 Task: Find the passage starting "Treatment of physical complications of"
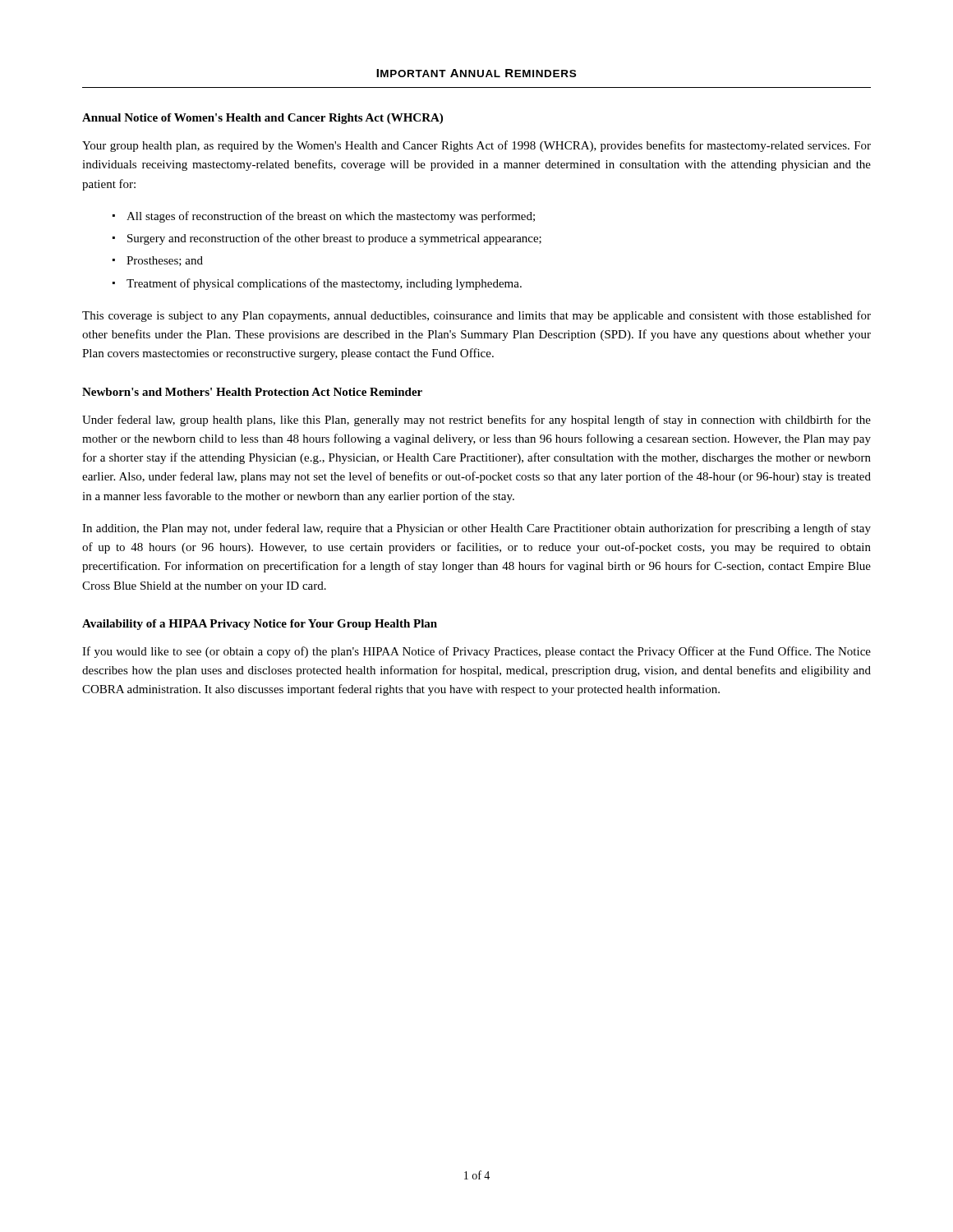click(x=324, y=283)
